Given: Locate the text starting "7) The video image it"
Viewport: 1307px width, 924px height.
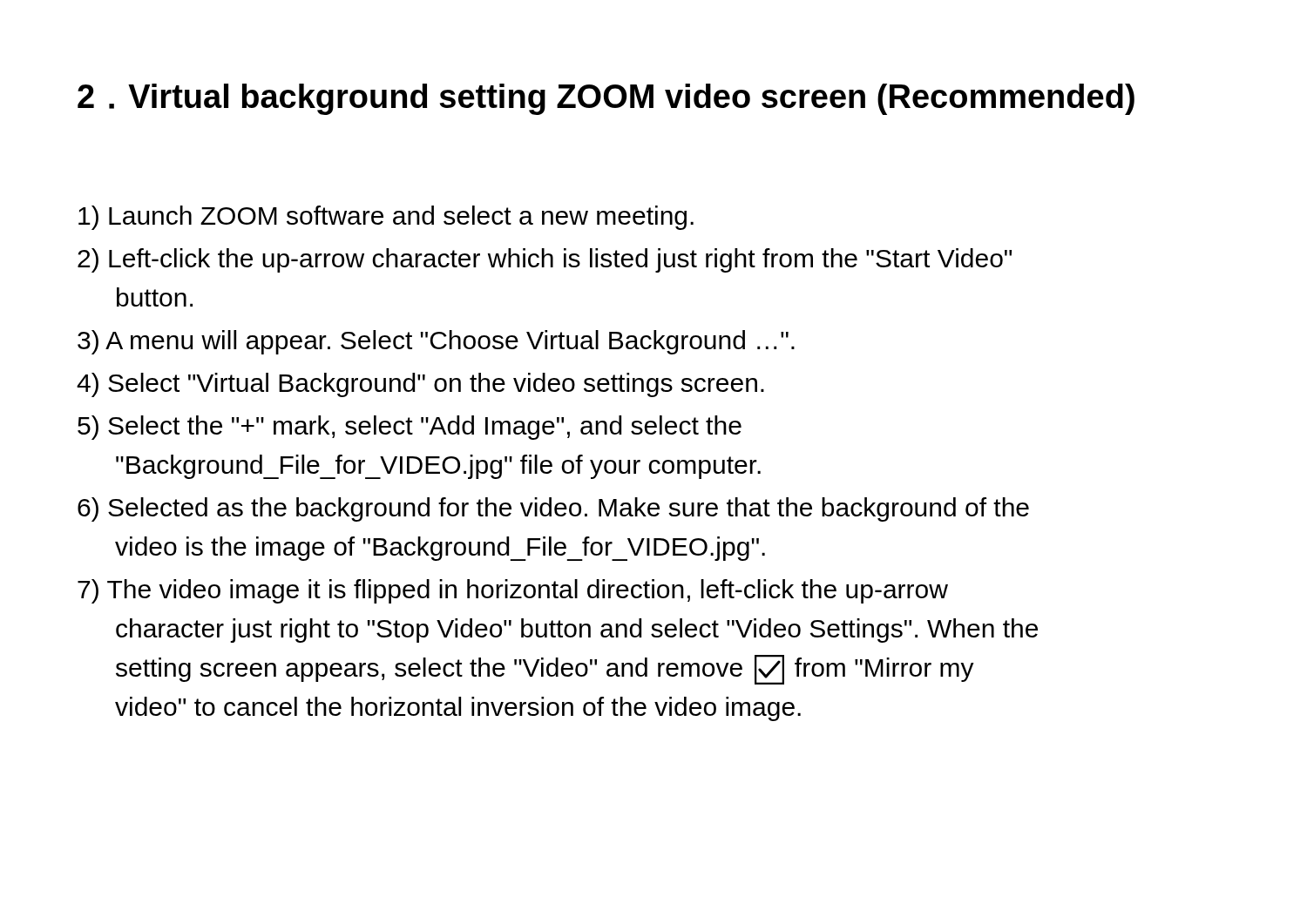Looking at the screenshot, I should [x=558, y=651].
